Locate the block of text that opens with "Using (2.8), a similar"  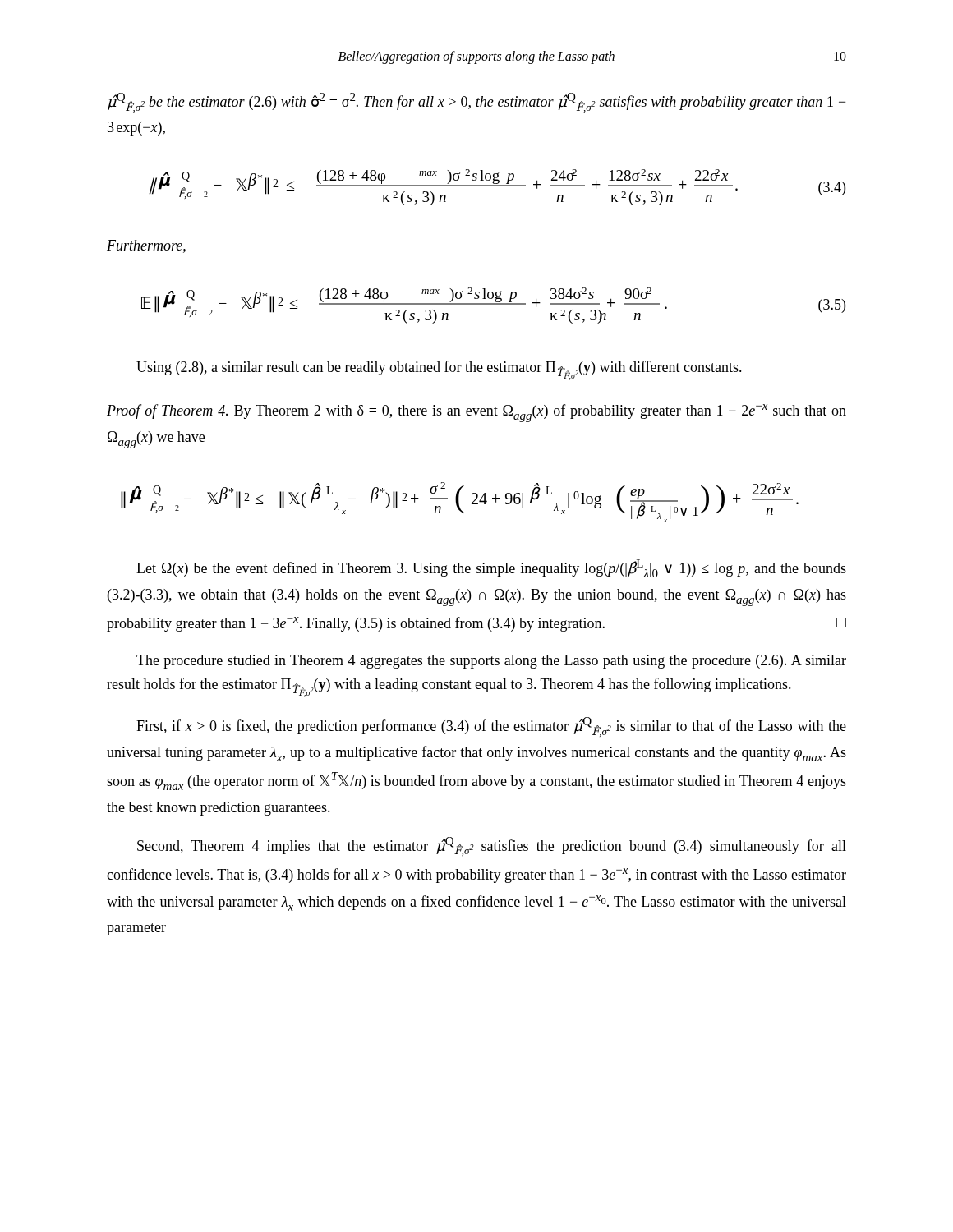point(439,370)
